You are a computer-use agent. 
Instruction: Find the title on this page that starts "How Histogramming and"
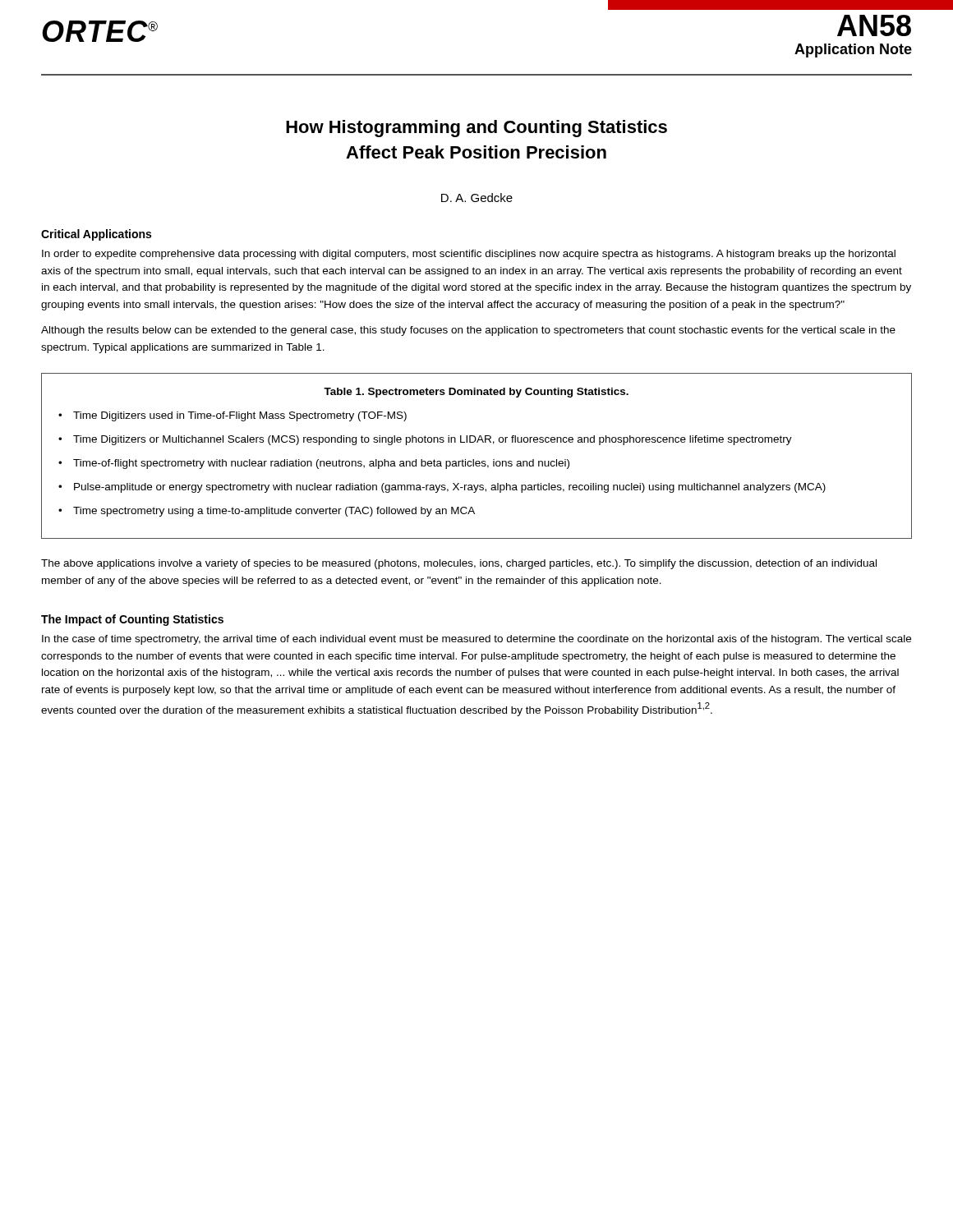click(476, 140)
